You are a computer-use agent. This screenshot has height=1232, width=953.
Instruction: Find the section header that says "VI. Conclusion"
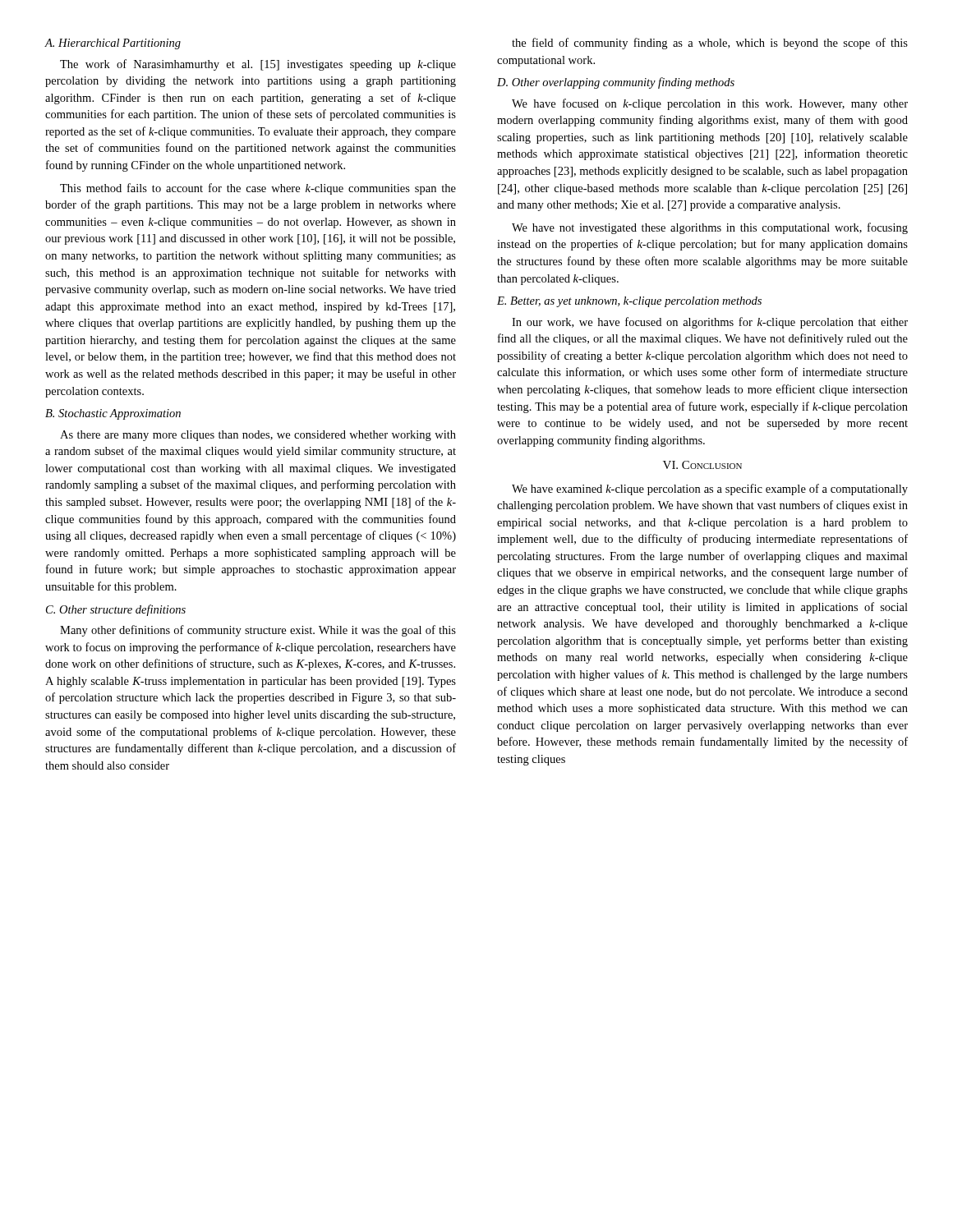(x=702, y=465)
